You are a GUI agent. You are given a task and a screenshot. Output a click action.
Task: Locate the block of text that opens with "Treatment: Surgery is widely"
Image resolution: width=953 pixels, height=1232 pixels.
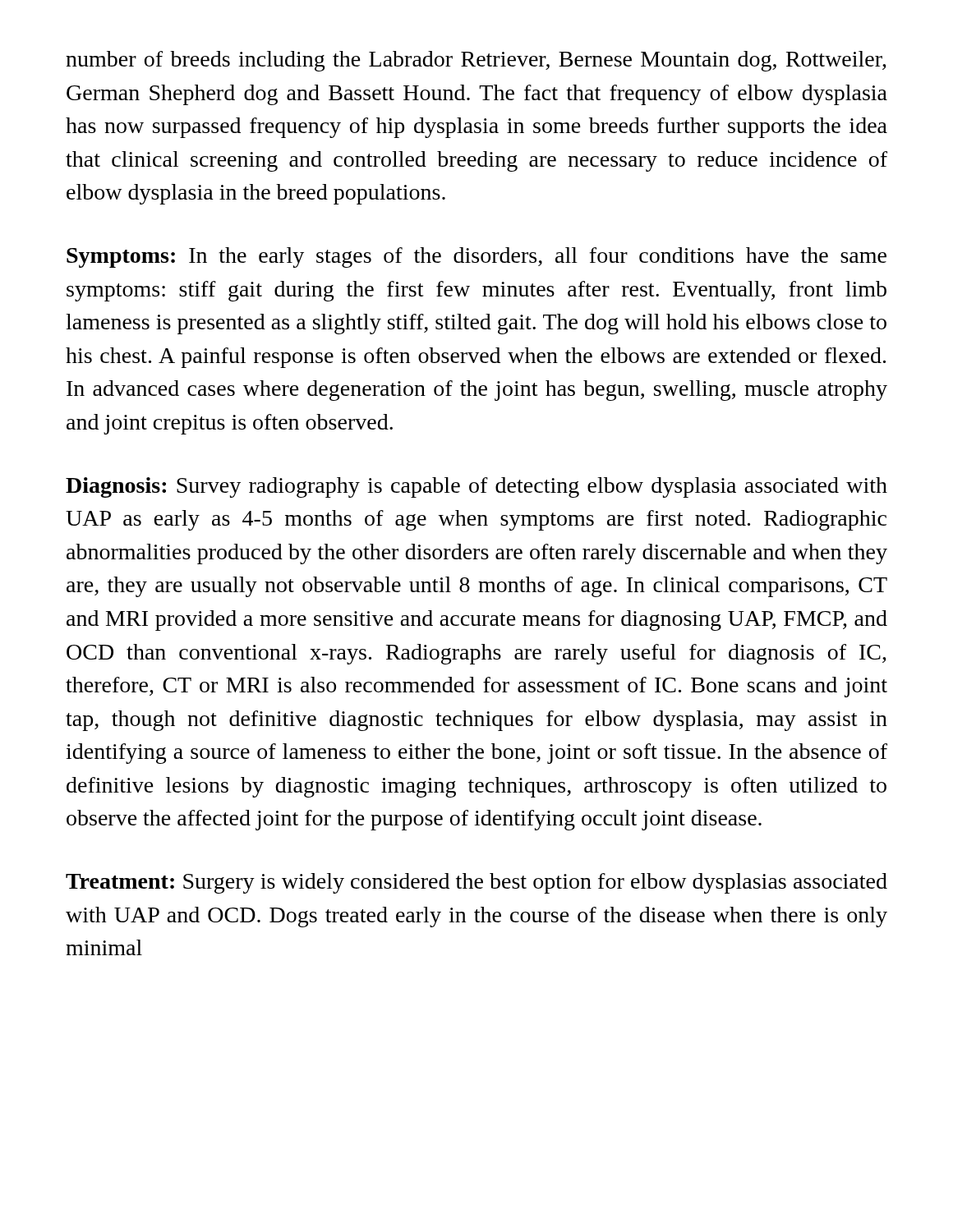476,914
